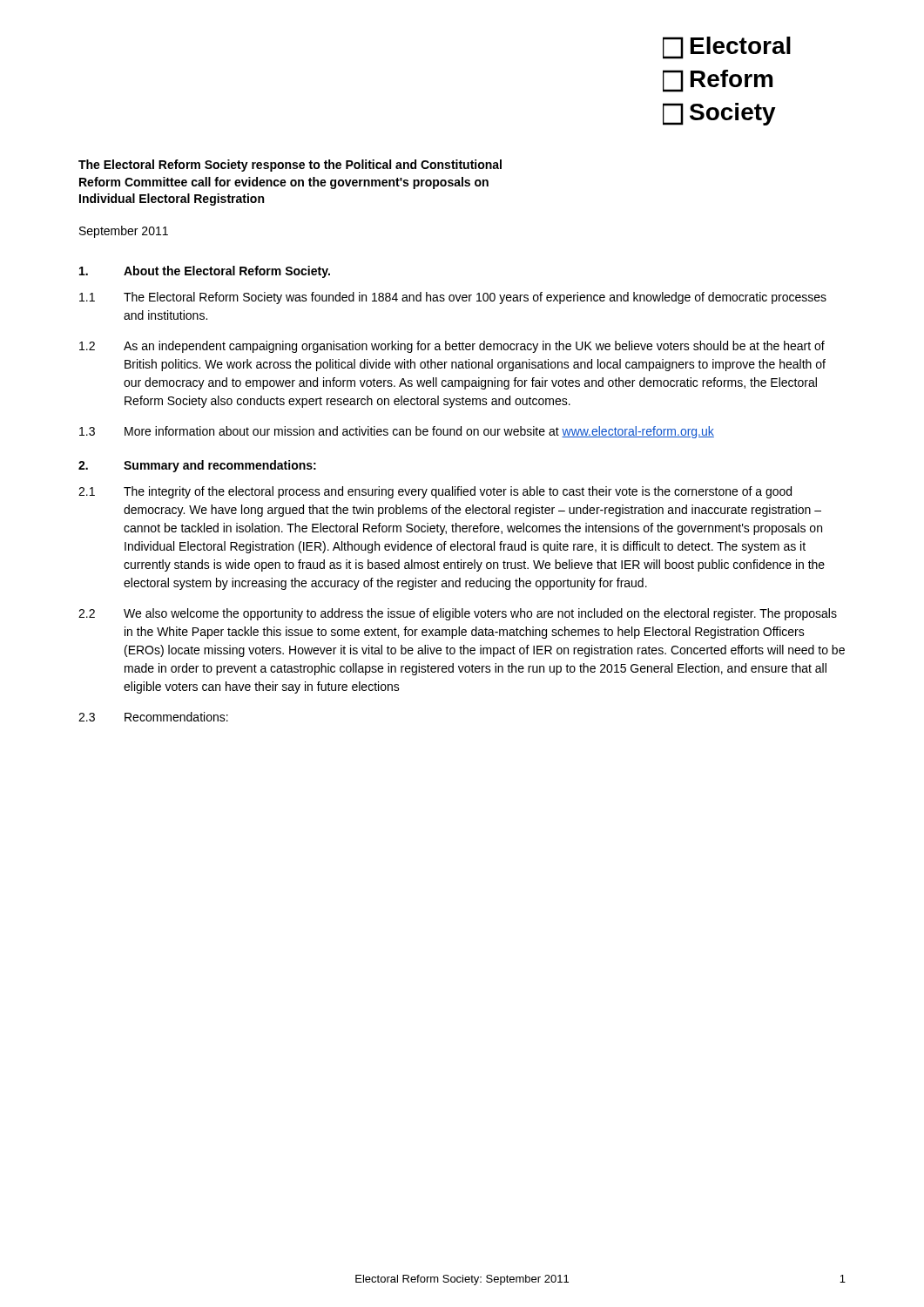
Task: Navigate to the block starting "The Electoral Reform Society response to the Political"
Action: pos(290,182)
